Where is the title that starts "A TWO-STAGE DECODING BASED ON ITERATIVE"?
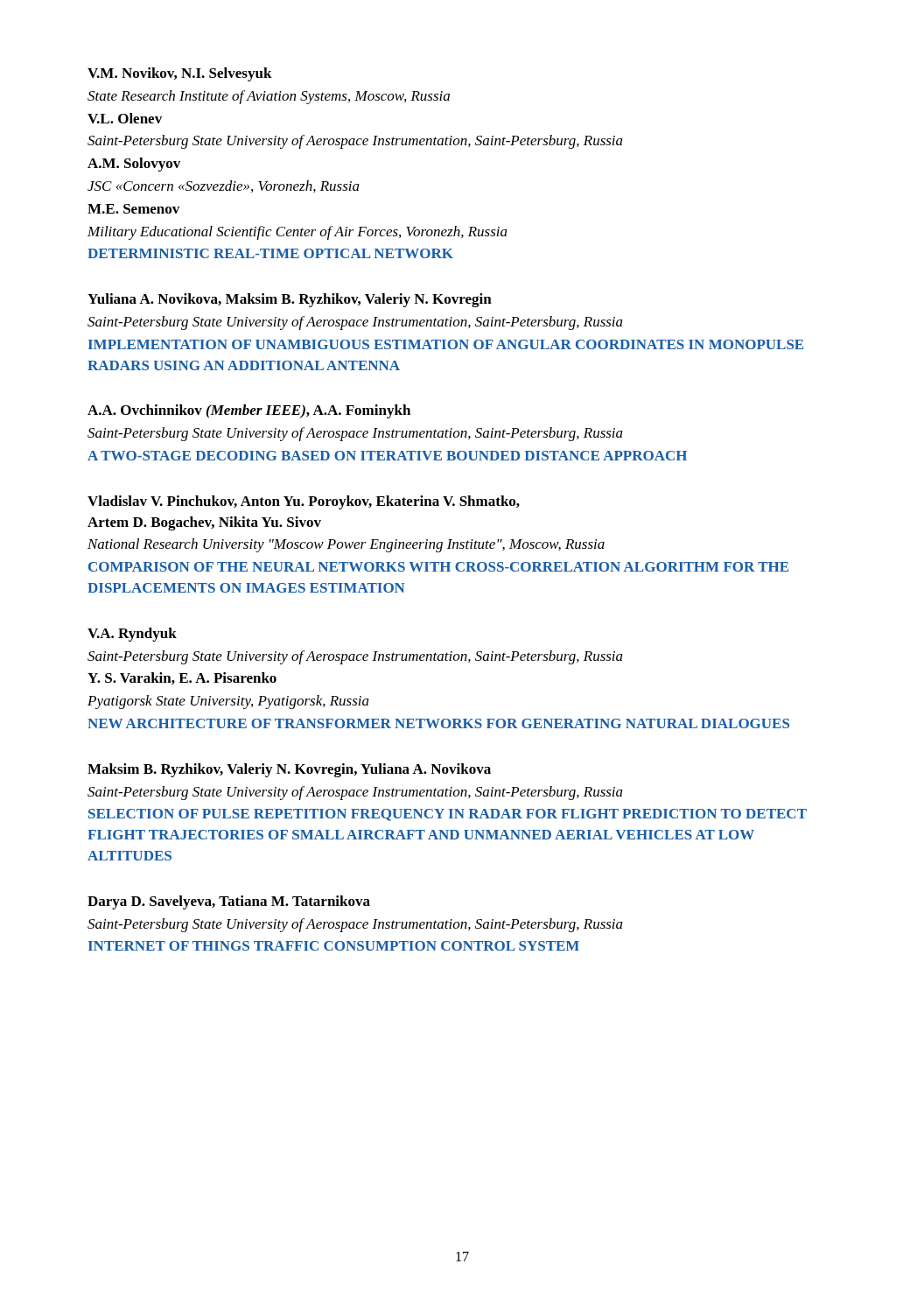The width and height of the screenshot is (924, 1313). (x=462, y=456)
